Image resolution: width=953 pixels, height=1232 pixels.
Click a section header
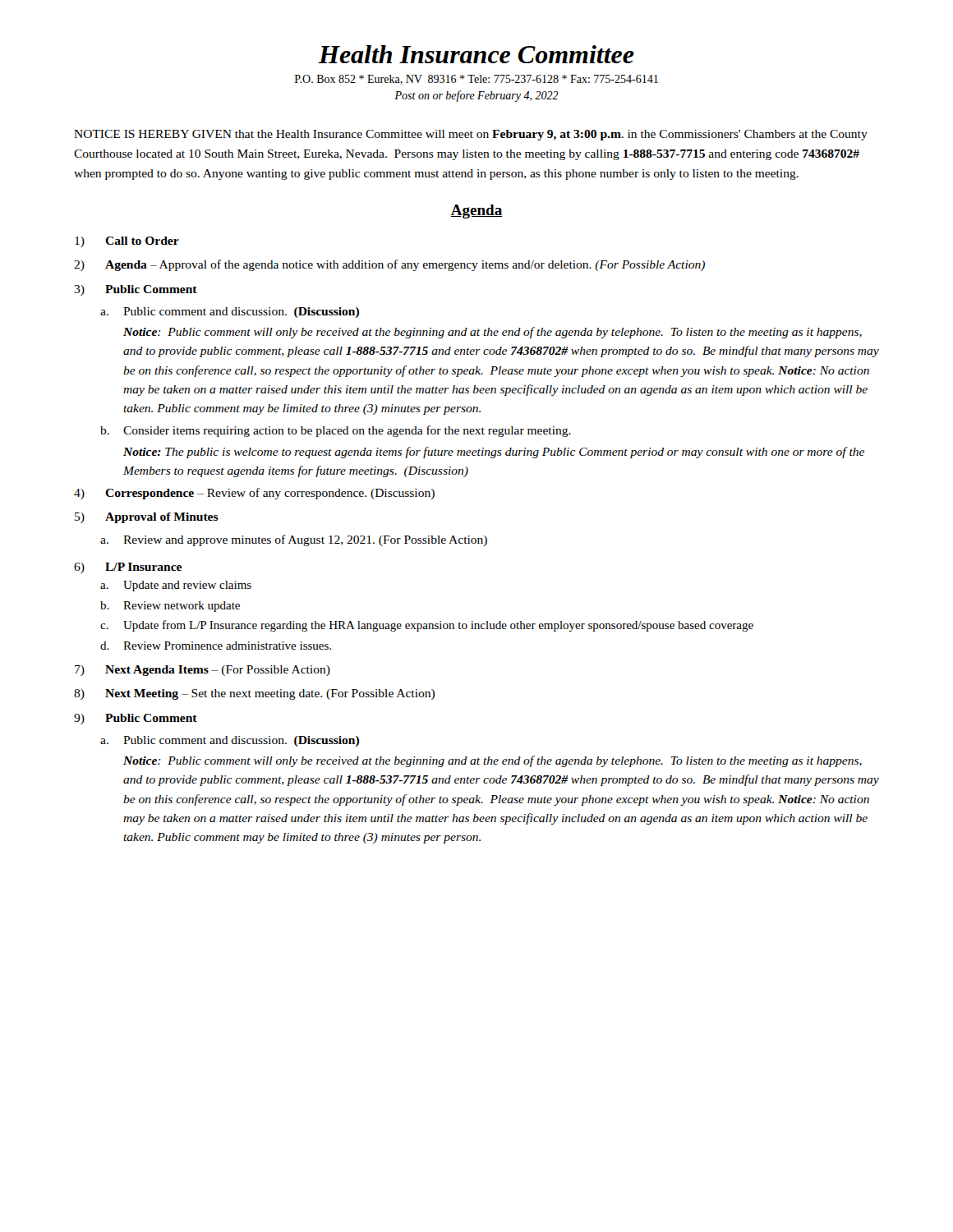476,210
